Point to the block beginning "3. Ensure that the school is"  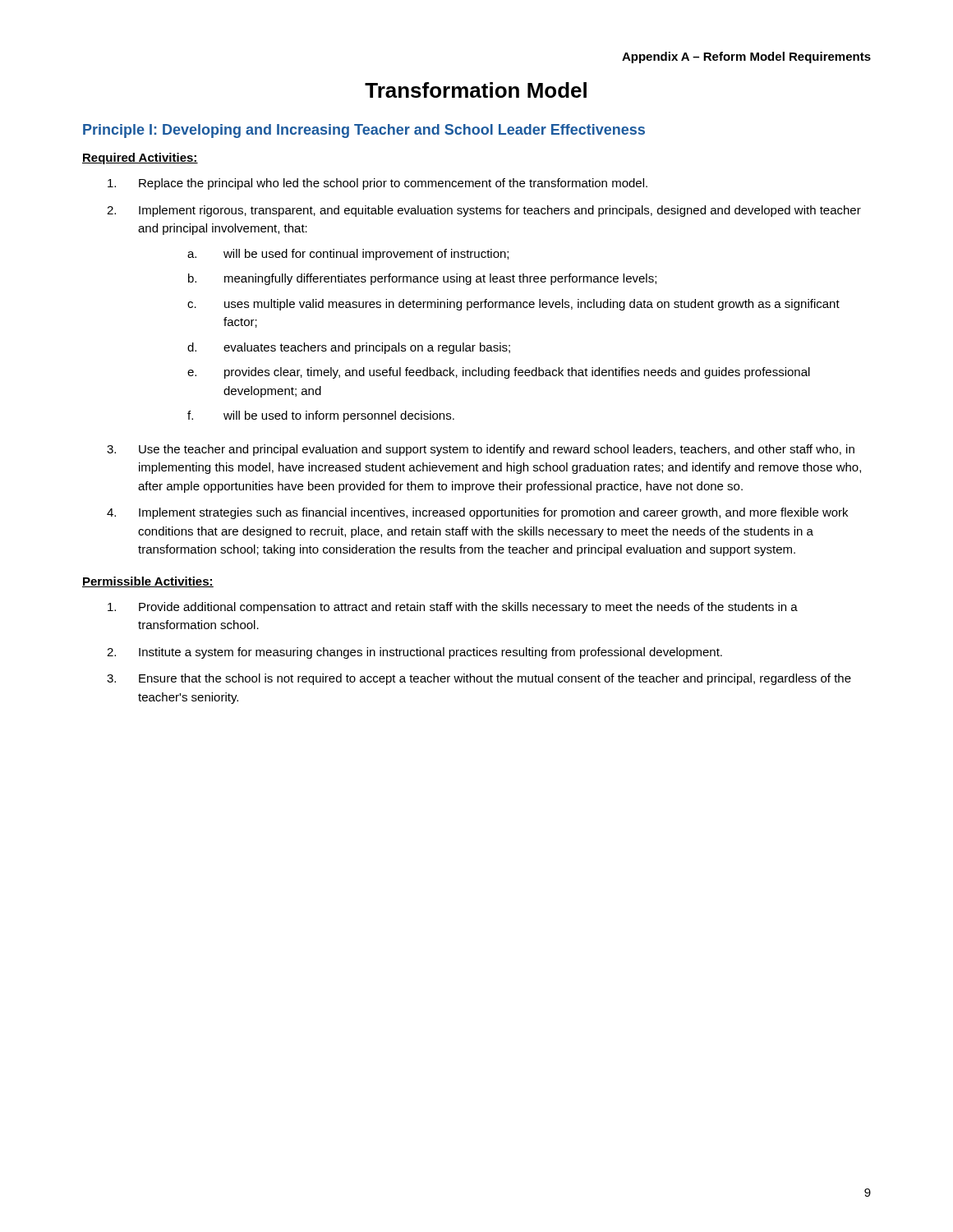[489, 688]
